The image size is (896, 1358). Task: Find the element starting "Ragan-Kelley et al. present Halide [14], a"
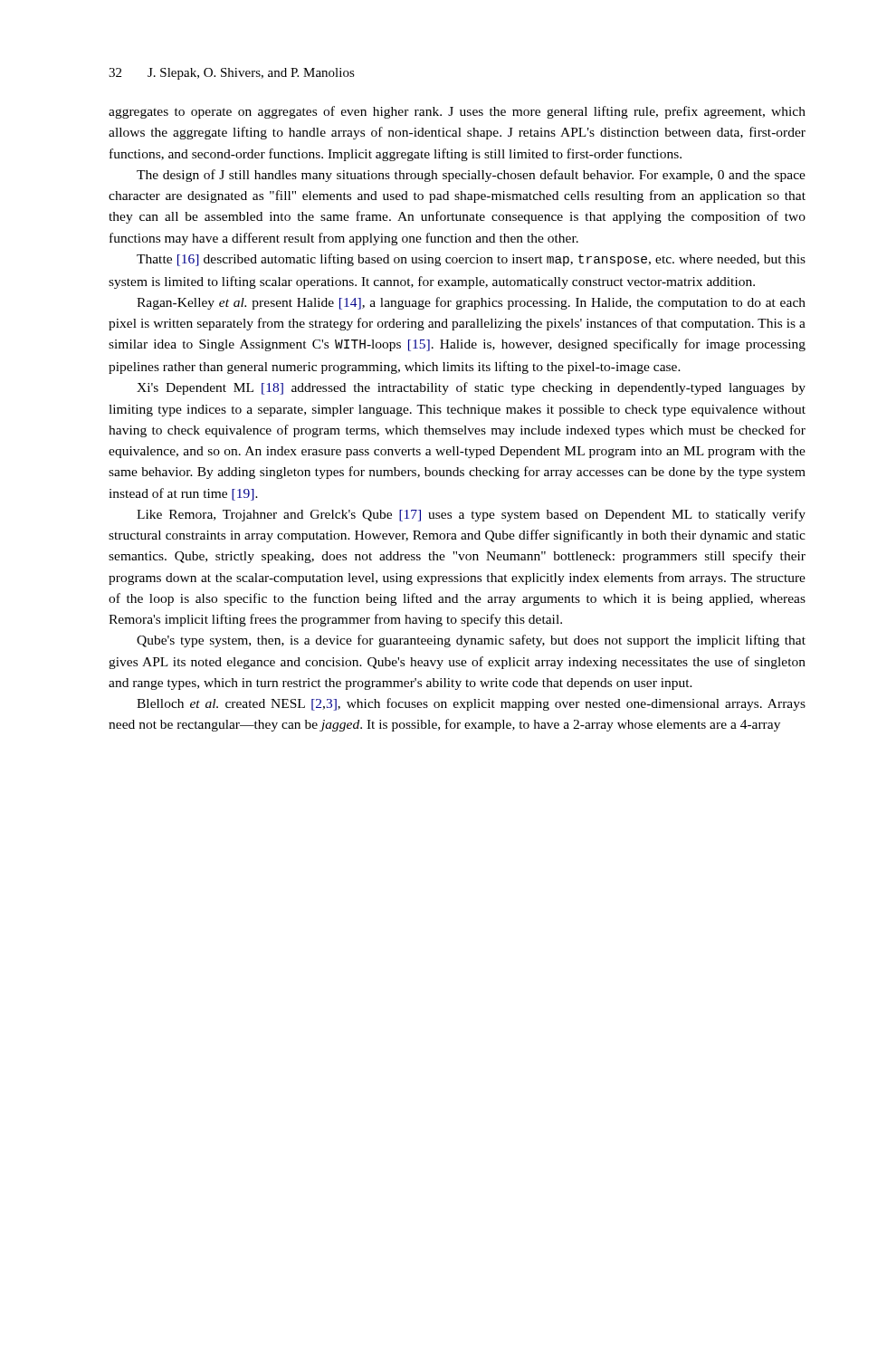pos(457,334)
